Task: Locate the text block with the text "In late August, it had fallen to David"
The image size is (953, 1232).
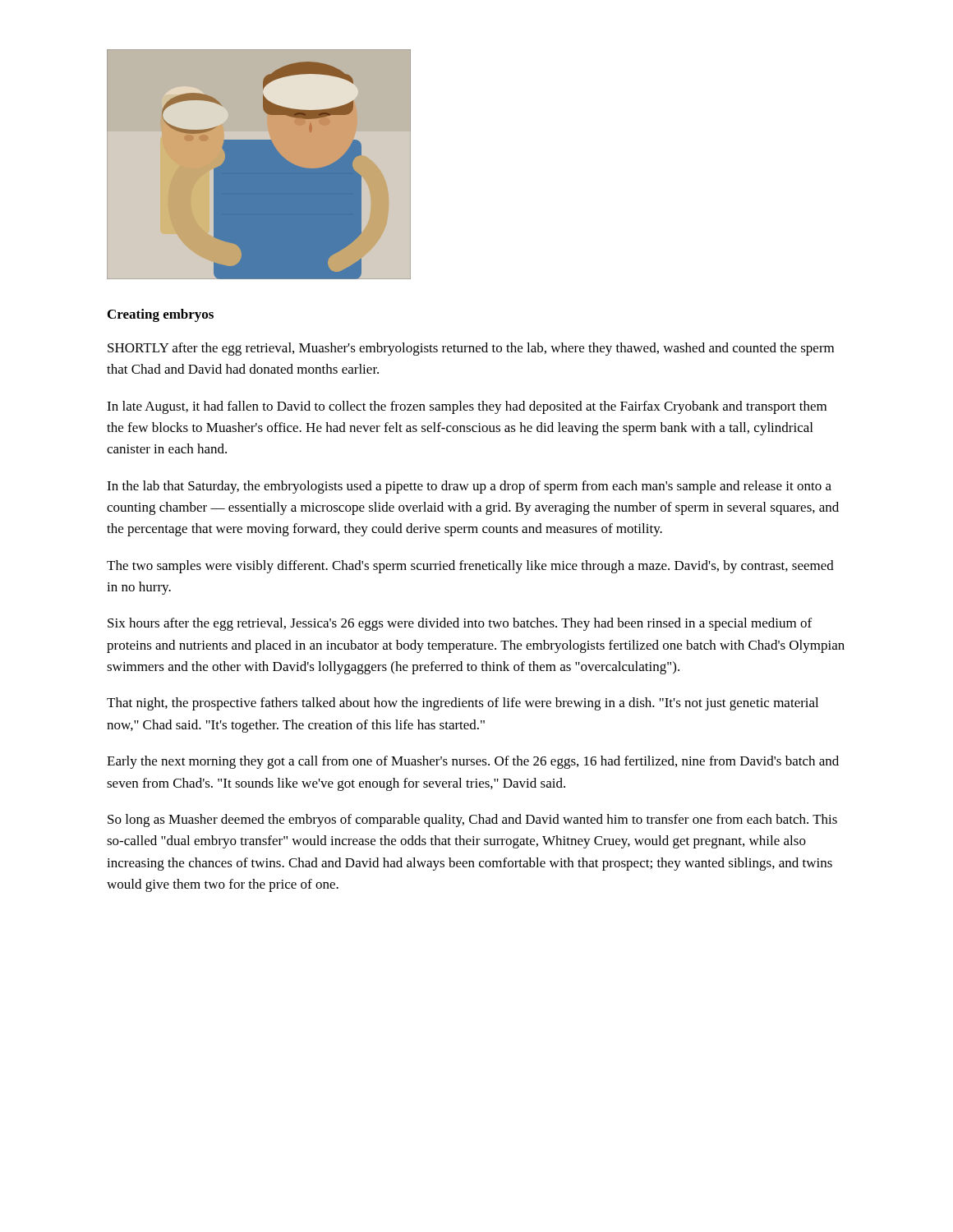Action: point(467,428)
